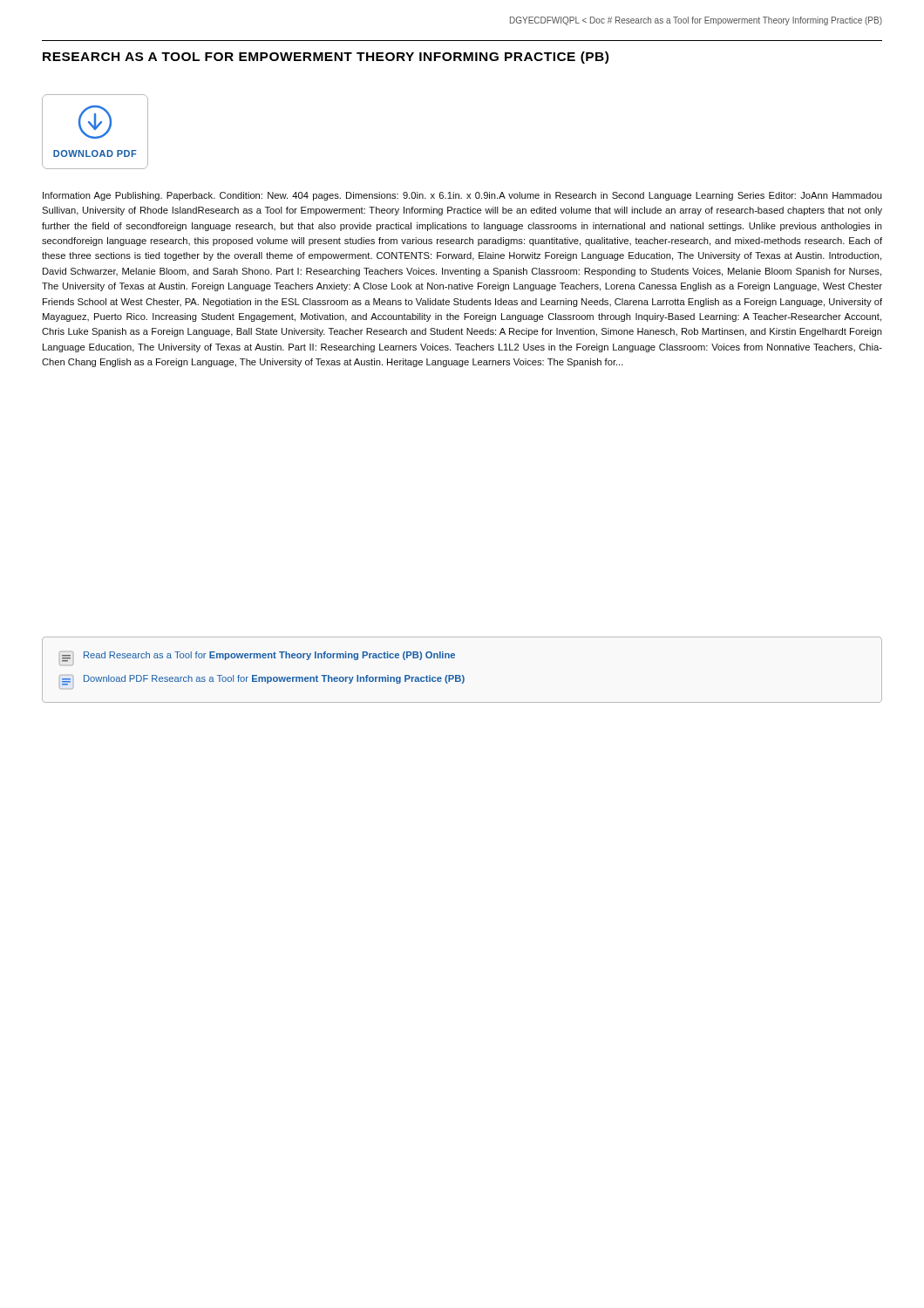
Task: Click on the text starting "Read Research as a Tool for"
Action: point(257,658)
